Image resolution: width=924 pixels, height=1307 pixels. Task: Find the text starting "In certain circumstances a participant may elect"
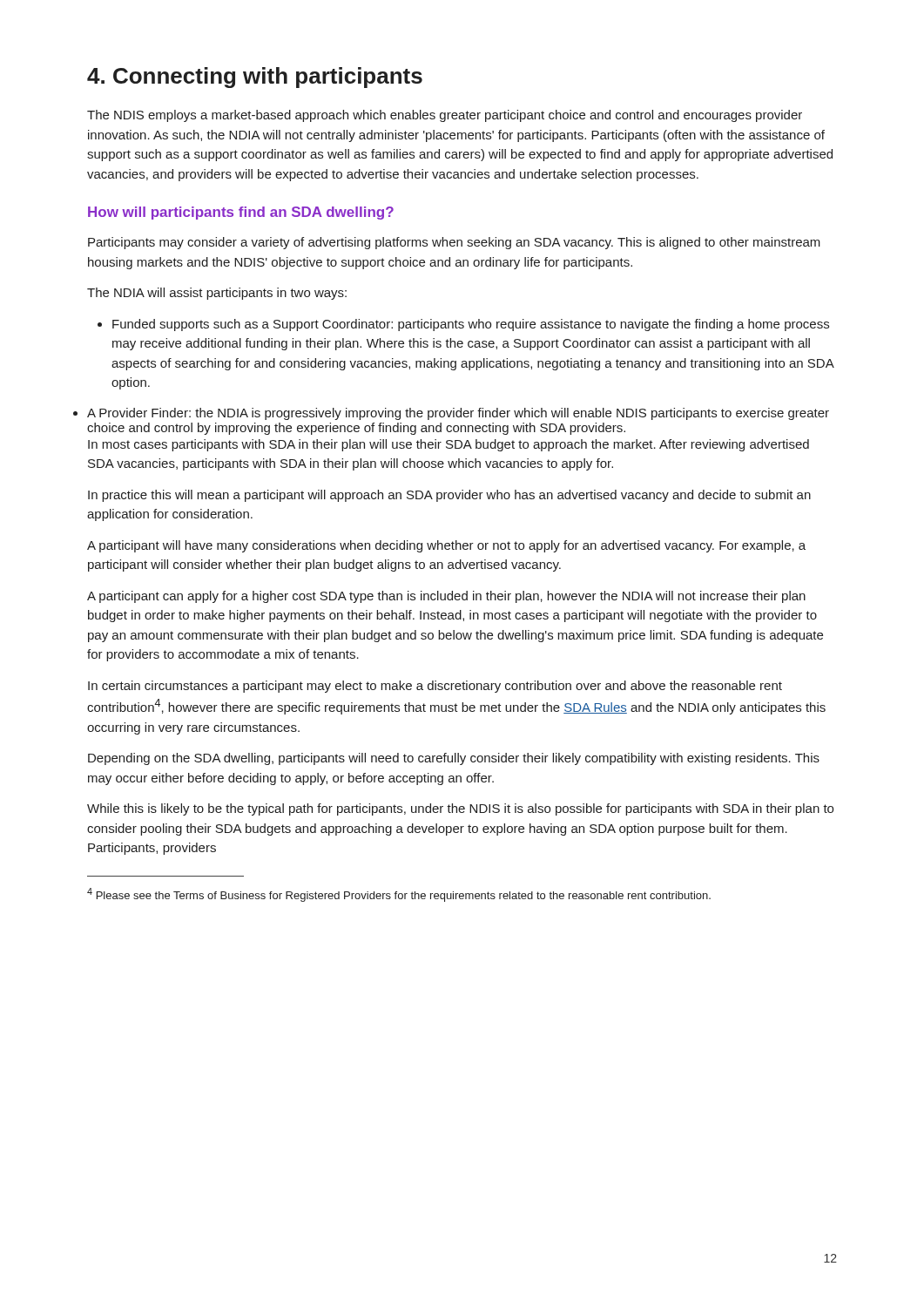click(462, 707)
